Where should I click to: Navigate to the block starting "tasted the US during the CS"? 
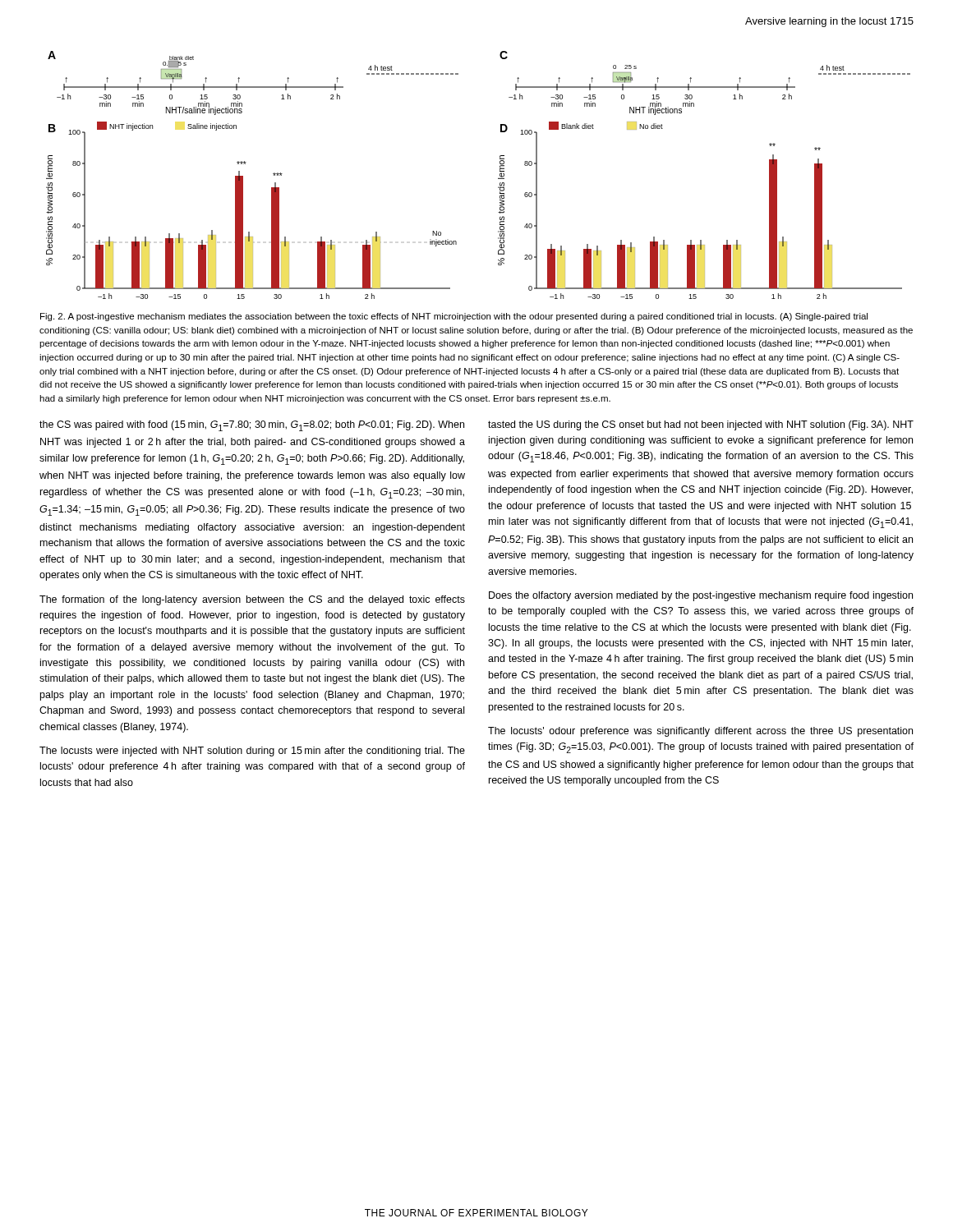pos(701,498)
